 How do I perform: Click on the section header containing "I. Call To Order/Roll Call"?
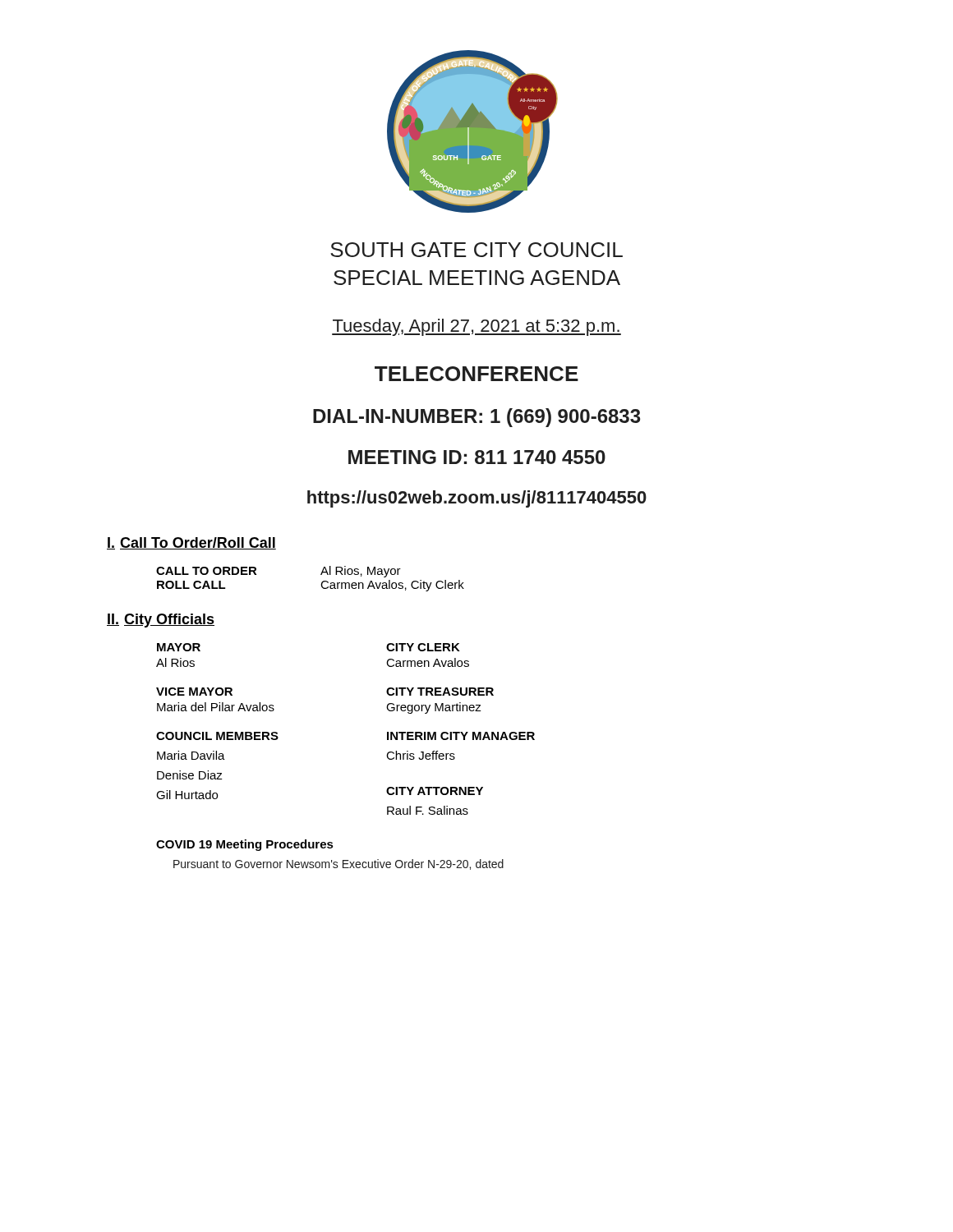click(x=191, y=543)
